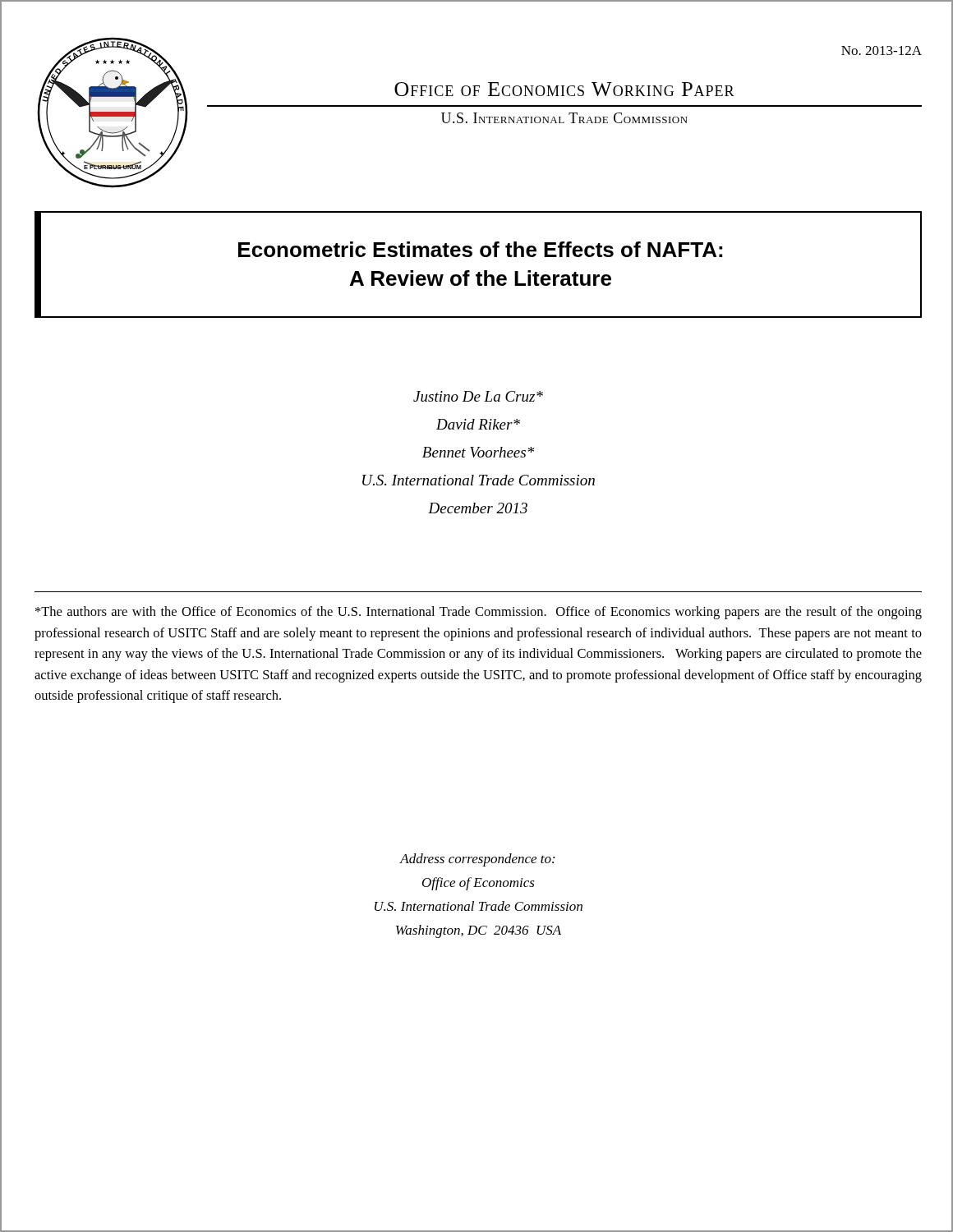Locate the text containing "Justino De La Cruz*"
Image resolution: width=953 pixels, height=1232 pixels.
[478, 396]
